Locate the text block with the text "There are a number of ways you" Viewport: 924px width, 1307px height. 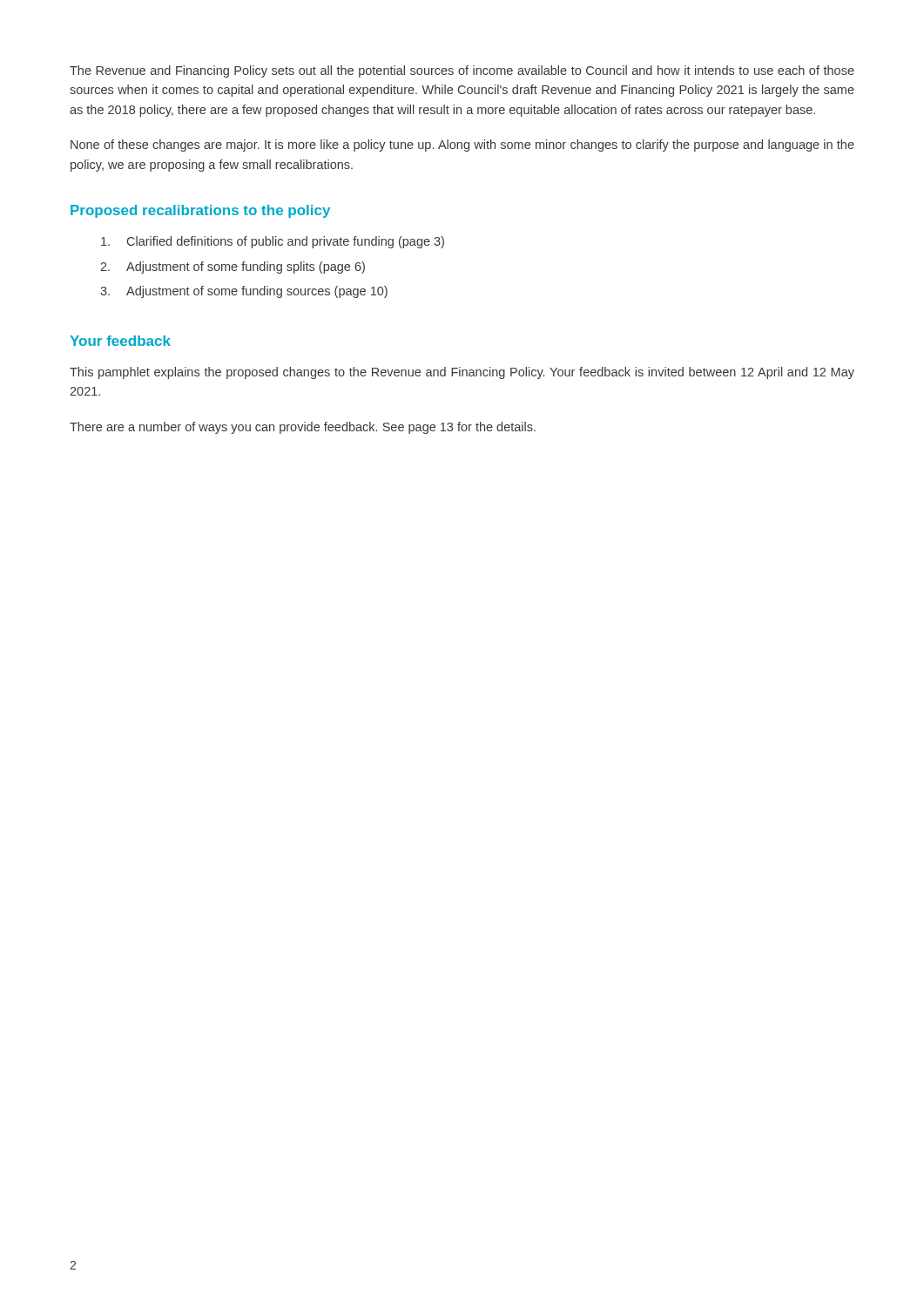click(x=303, y=427)
